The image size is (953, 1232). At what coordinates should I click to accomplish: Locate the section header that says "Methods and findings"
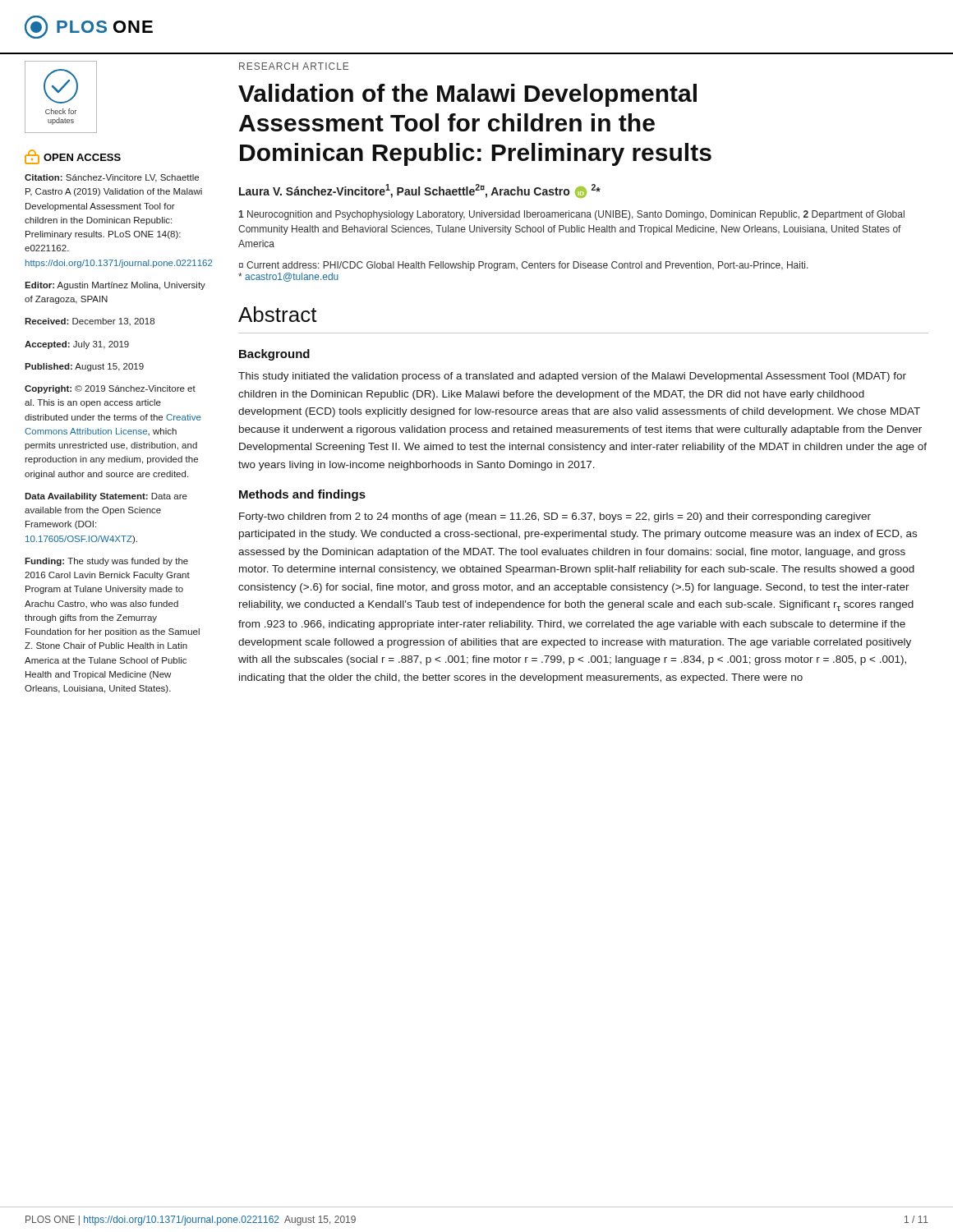302,494
